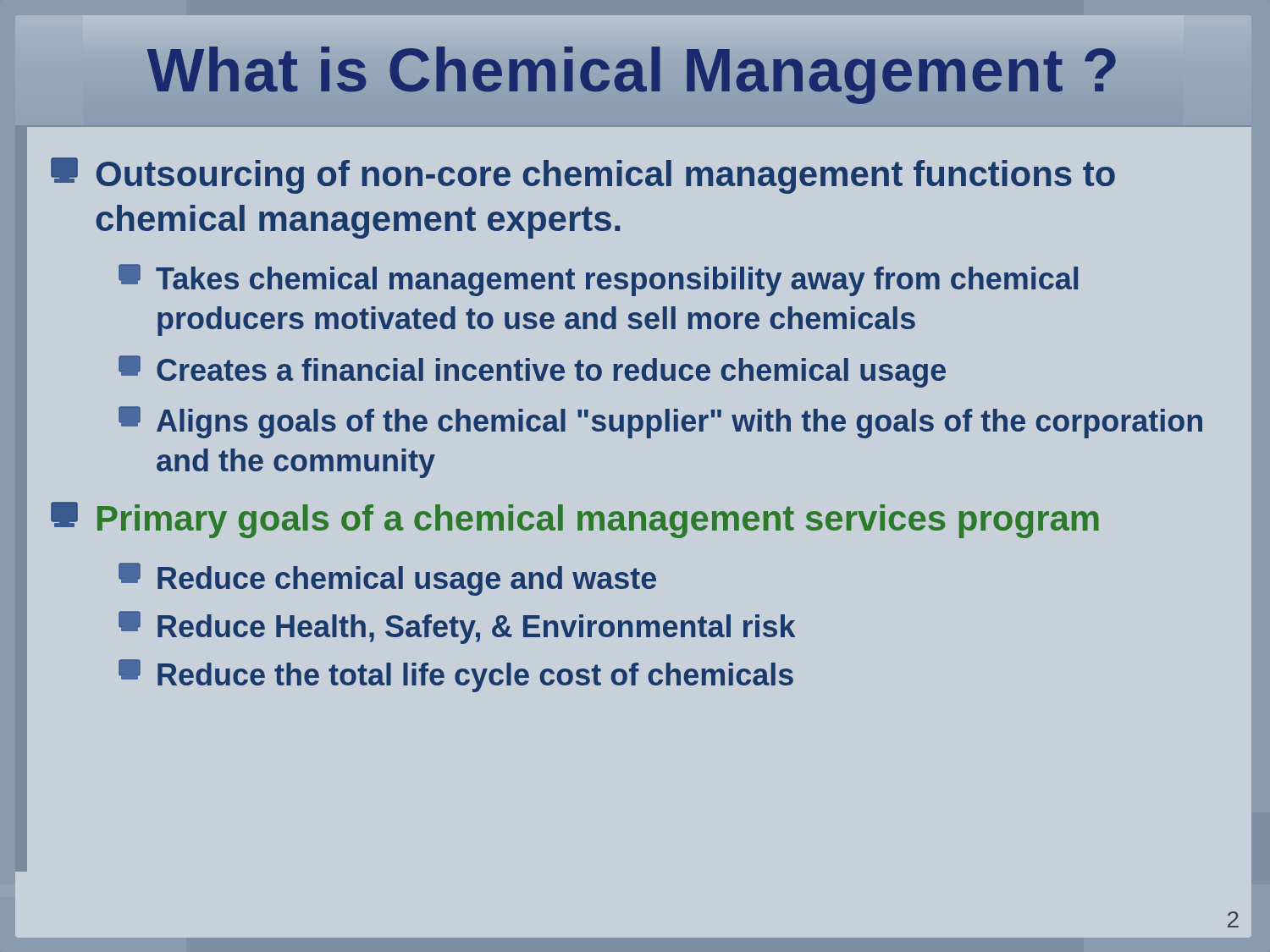Screen dimensions: 952x1270
Task: Find "What is Chemical Management ?" on this page
Action: [x=633, y=70]
